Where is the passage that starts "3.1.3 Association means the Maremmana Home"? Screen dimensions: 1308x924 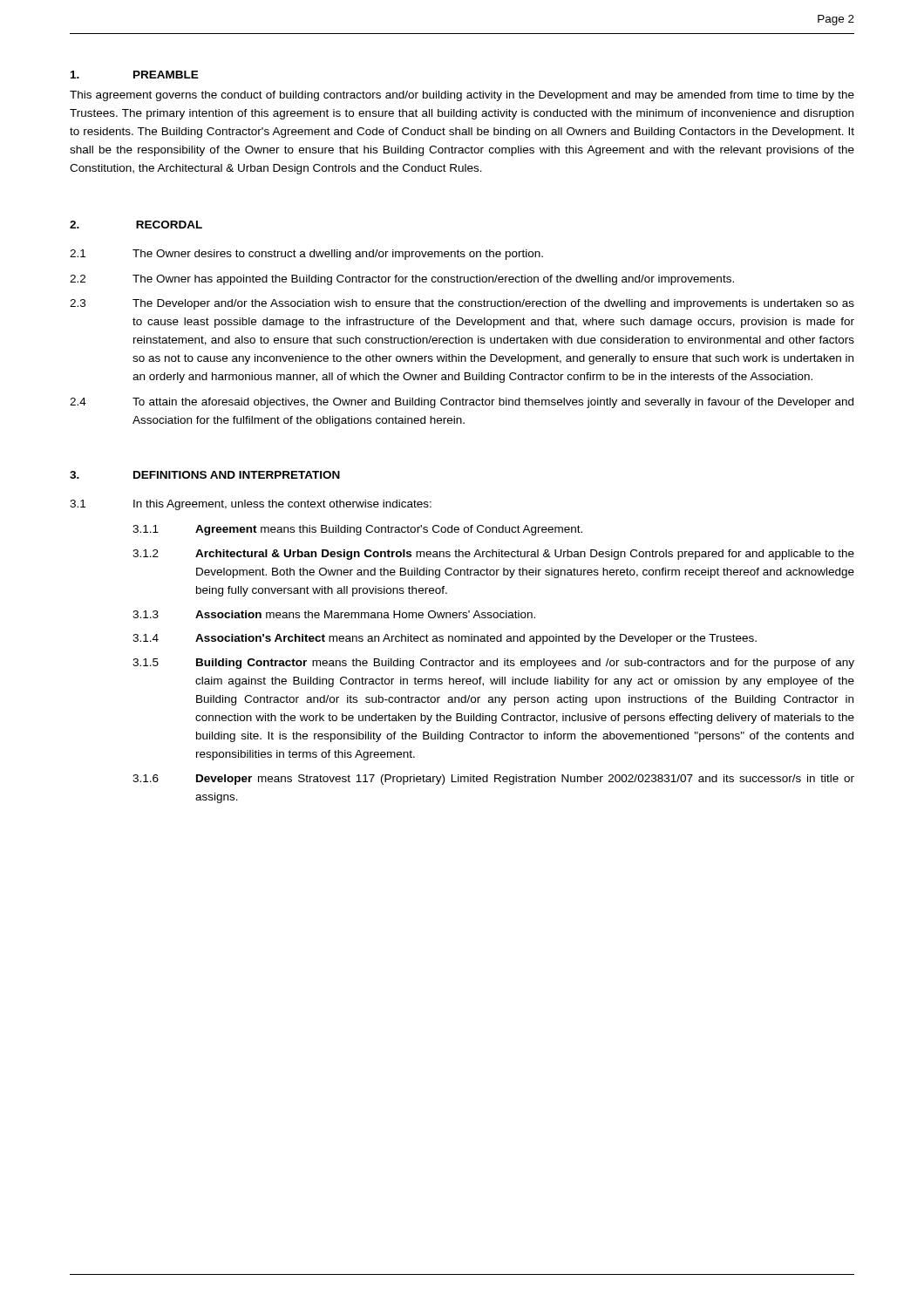[493, 615]
